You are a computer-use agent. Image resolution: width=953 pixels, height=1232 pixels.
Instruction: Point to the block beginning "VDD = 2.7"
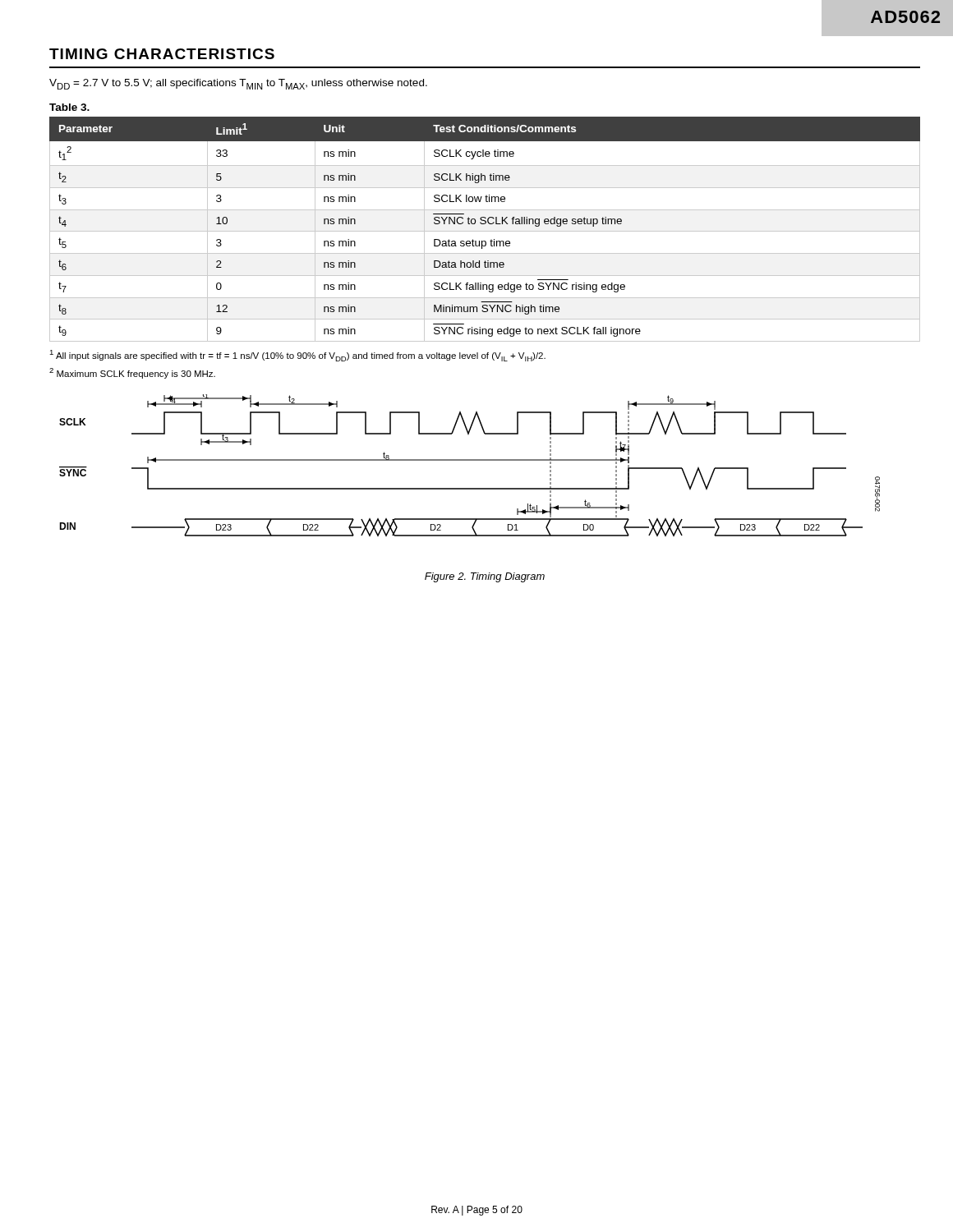[x=238, y=84]
